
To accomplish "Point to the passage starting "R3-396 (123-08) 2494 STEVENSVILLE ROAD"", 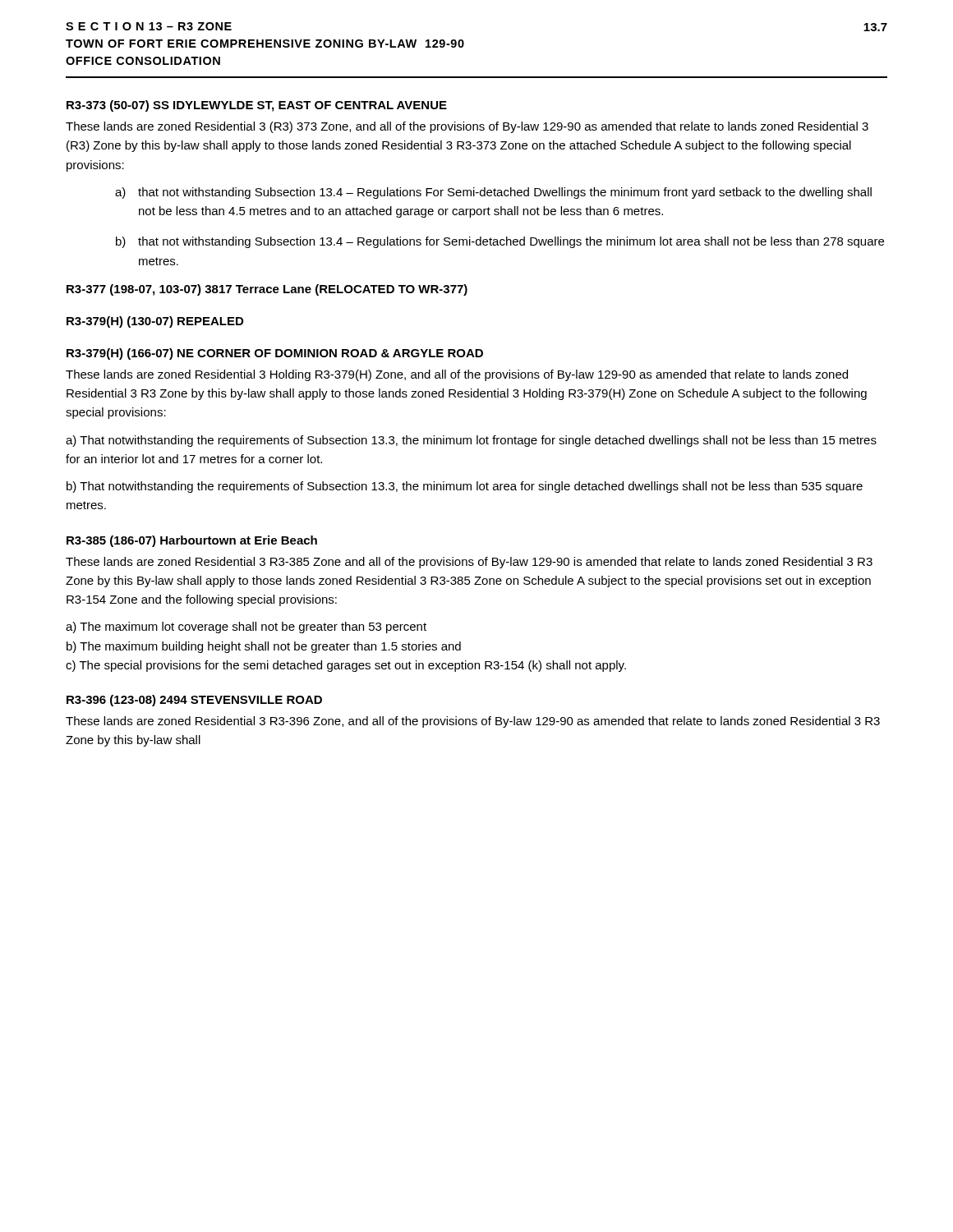I will tap(194, 699).
